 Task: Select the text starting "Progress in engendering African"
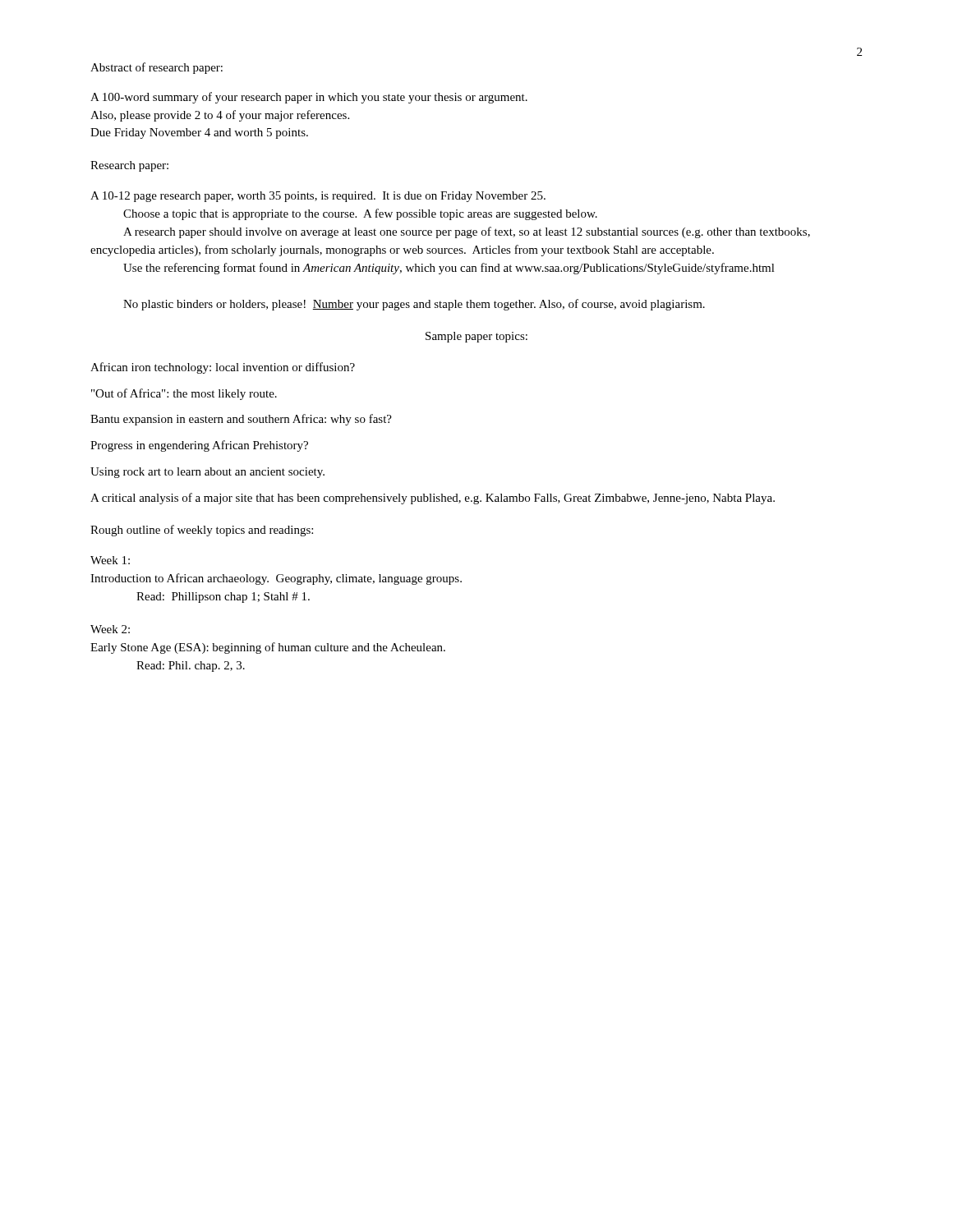pos(200,445)
